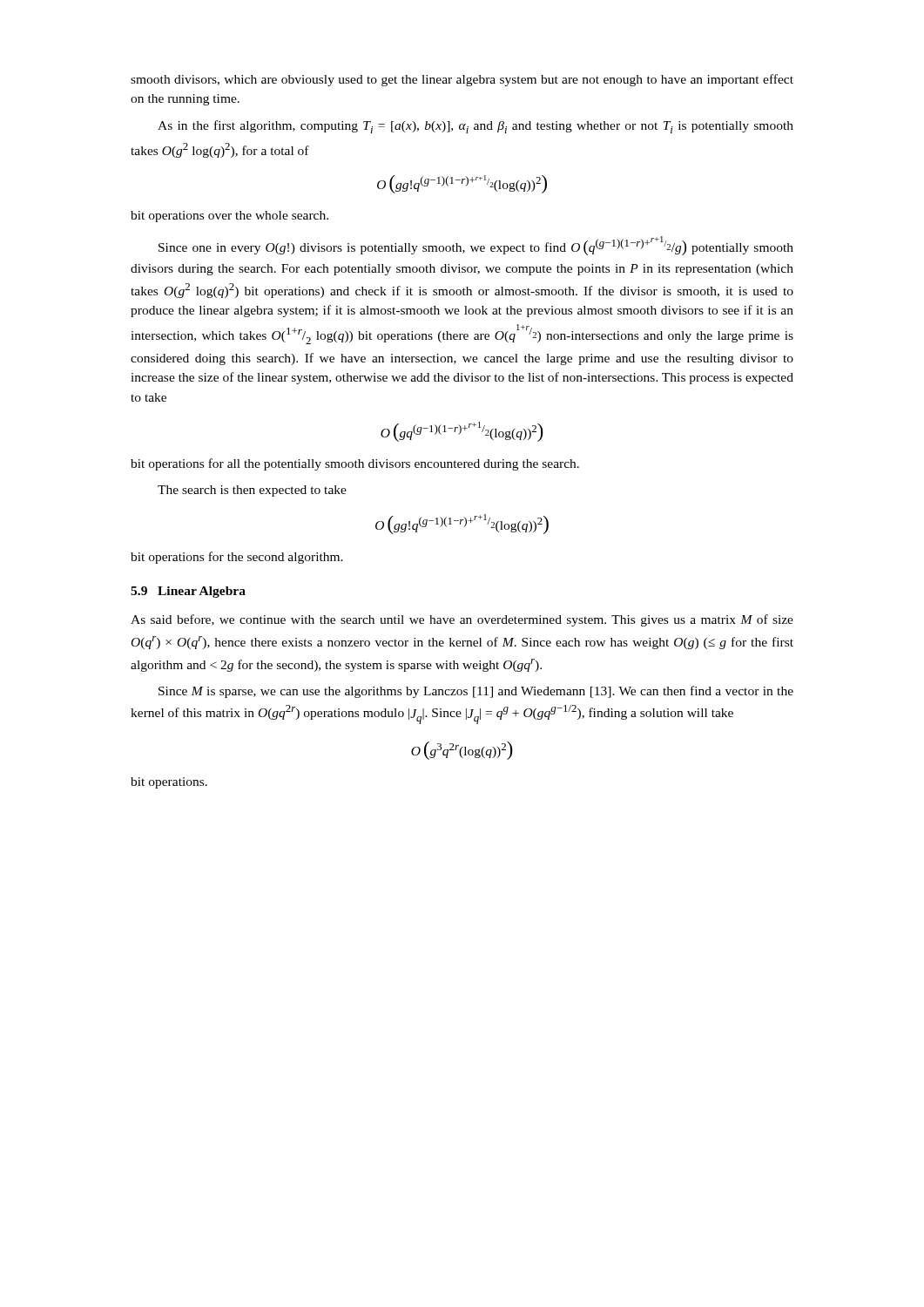Click the passage that begins "bit operations over the"
The image size is (924, 1307).
click(x=229, y=217)
